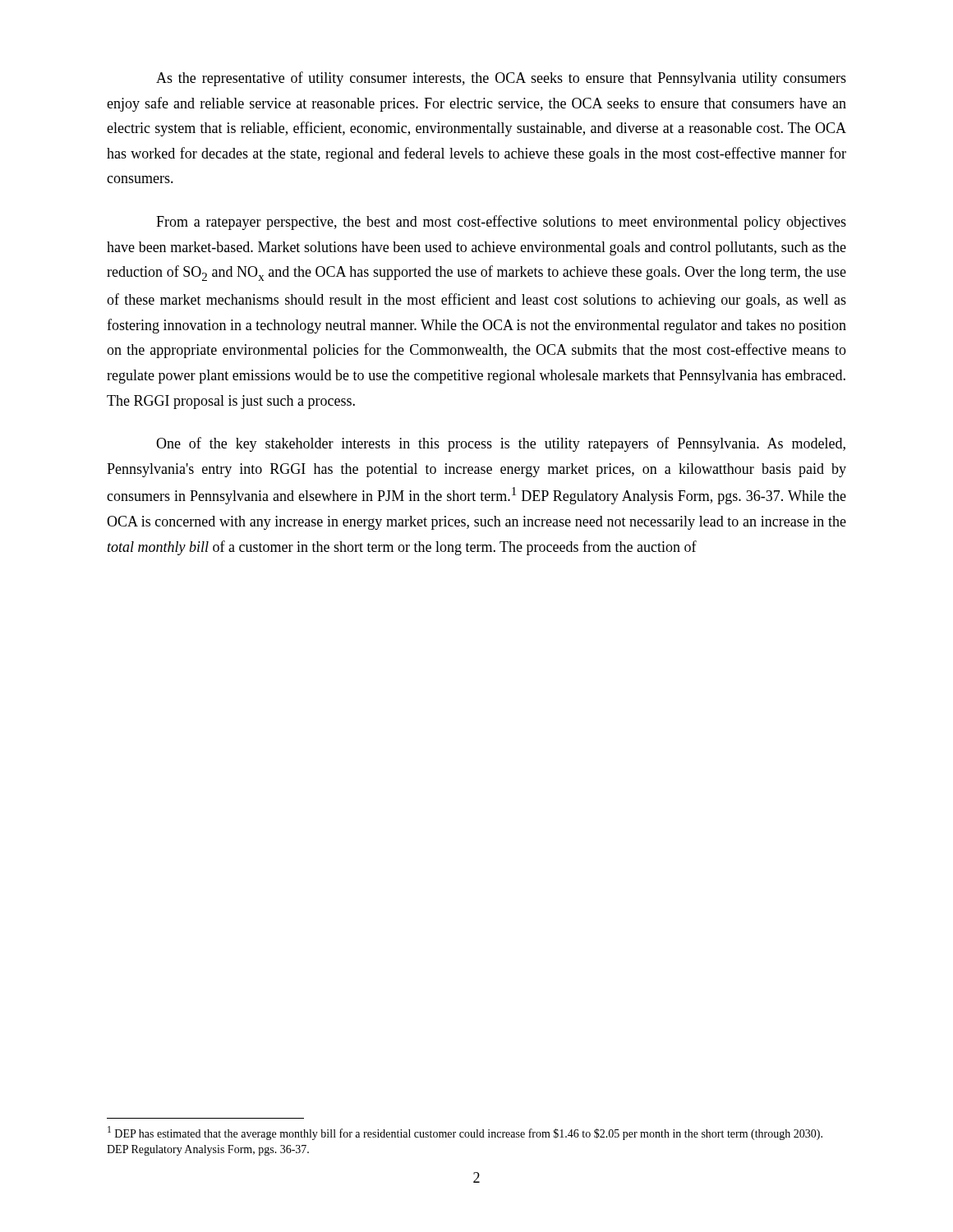
Task: Point to the block beginning "As the representative of utility consumer interests, the"
Action: (x=476, y=128)
